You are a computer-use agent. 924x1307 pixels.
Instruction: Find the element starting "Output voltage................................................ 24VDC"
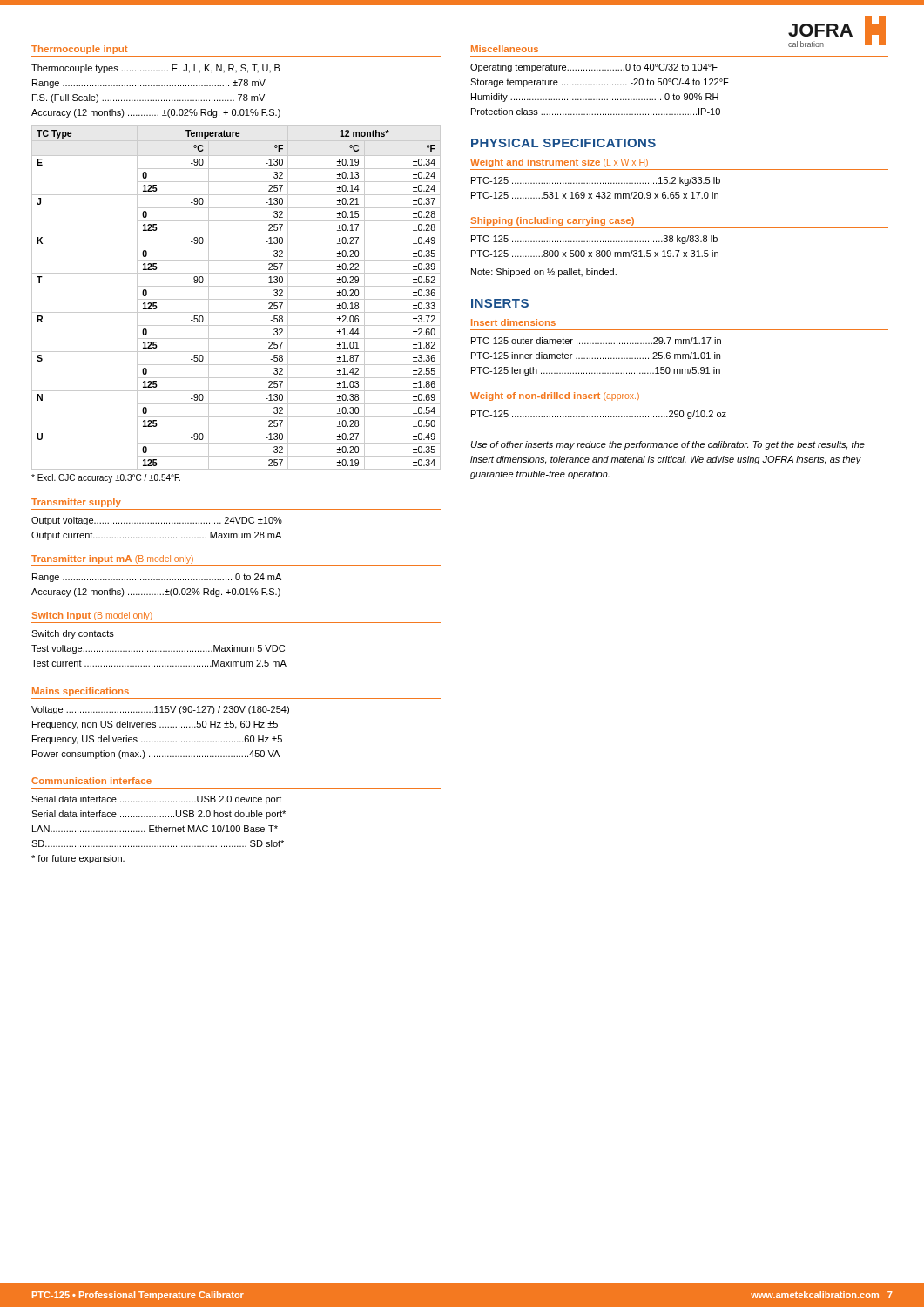coord(157,528)
